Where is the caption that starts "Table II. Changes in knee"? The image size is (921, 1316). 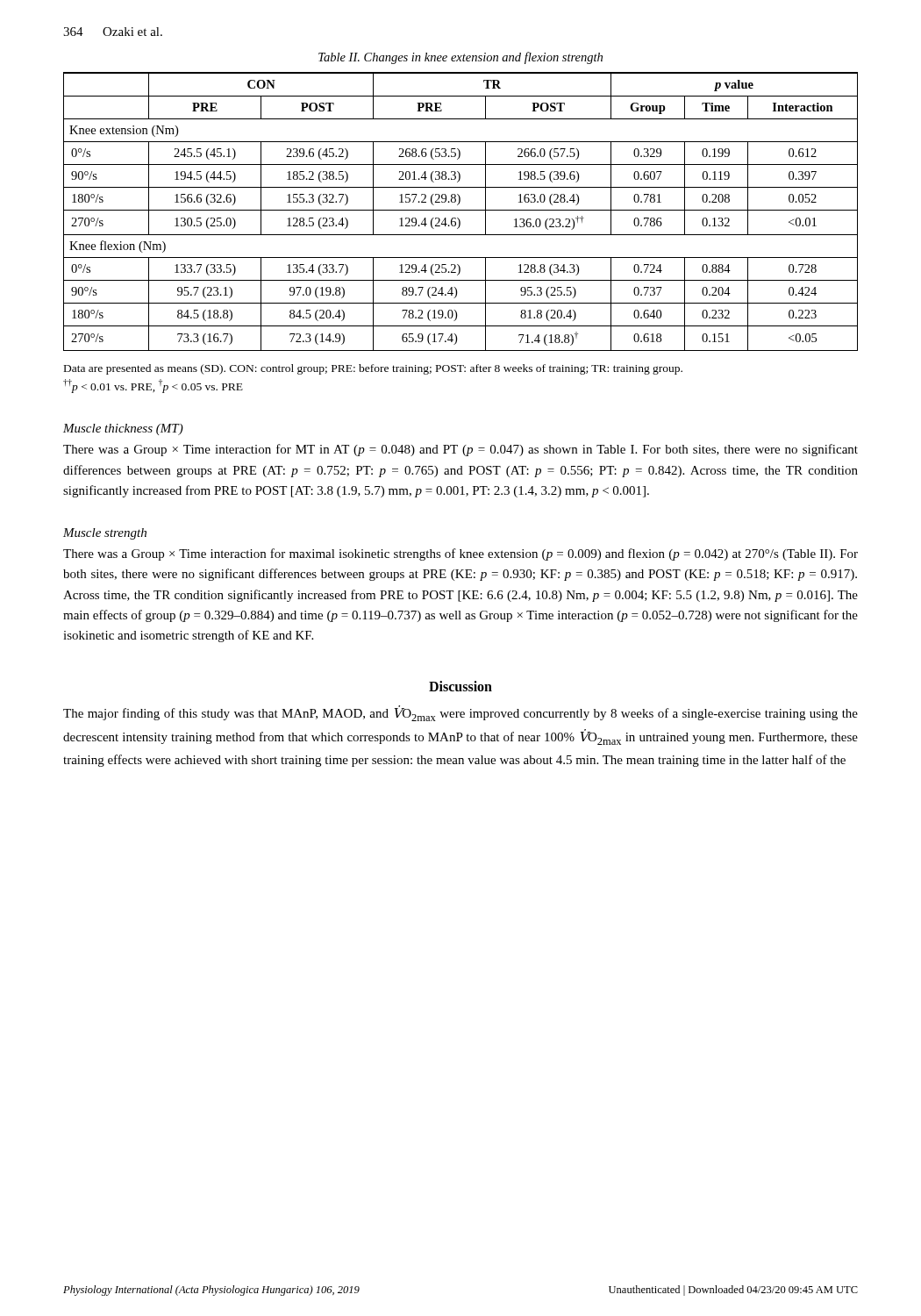click(x=460, y=57)
